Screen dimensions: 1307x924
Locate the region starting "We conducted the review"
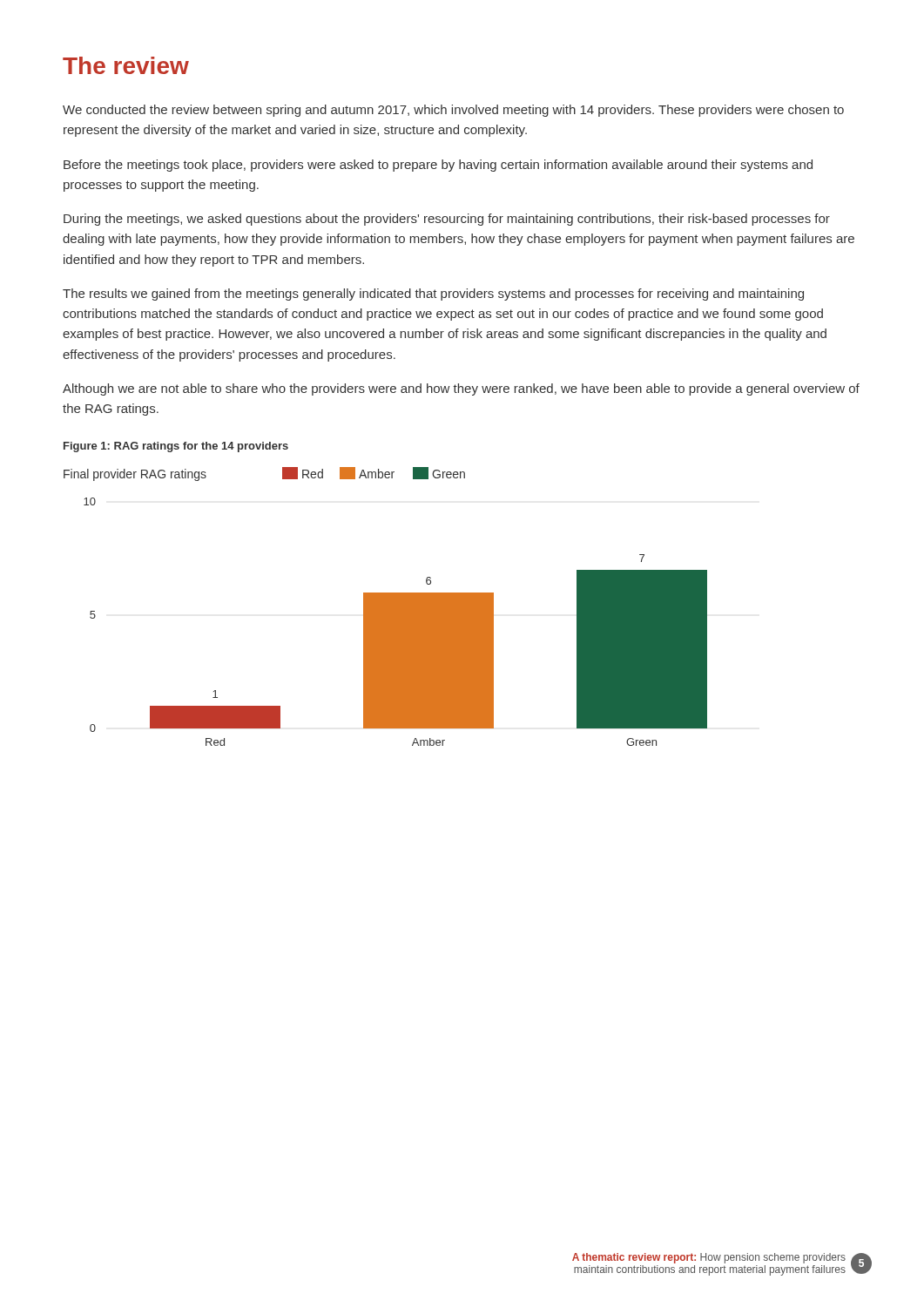[453, 119]
